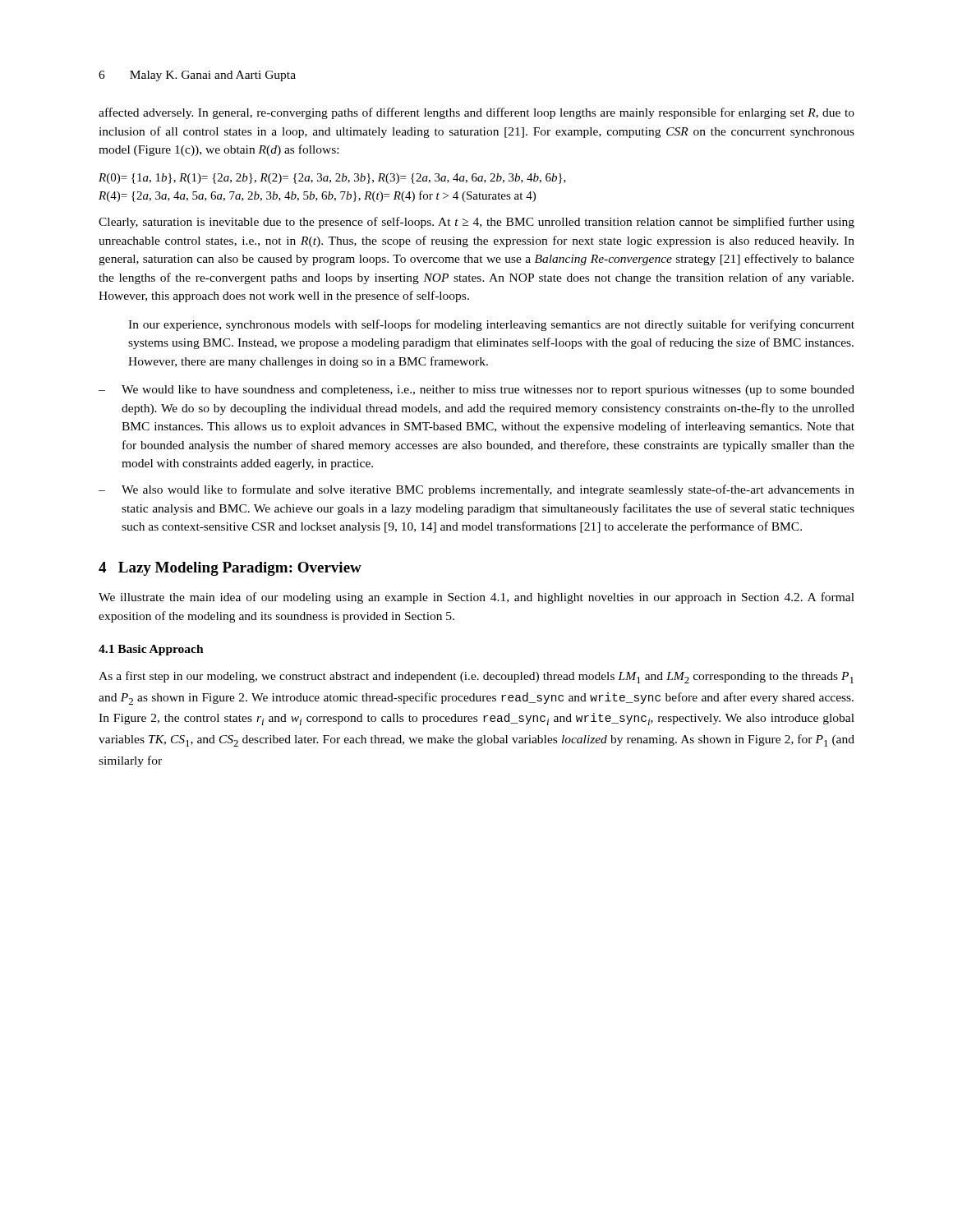953x1232 pixels.
Task: Navigate to the block starting "In our experience,"
Action: (491, 343)
